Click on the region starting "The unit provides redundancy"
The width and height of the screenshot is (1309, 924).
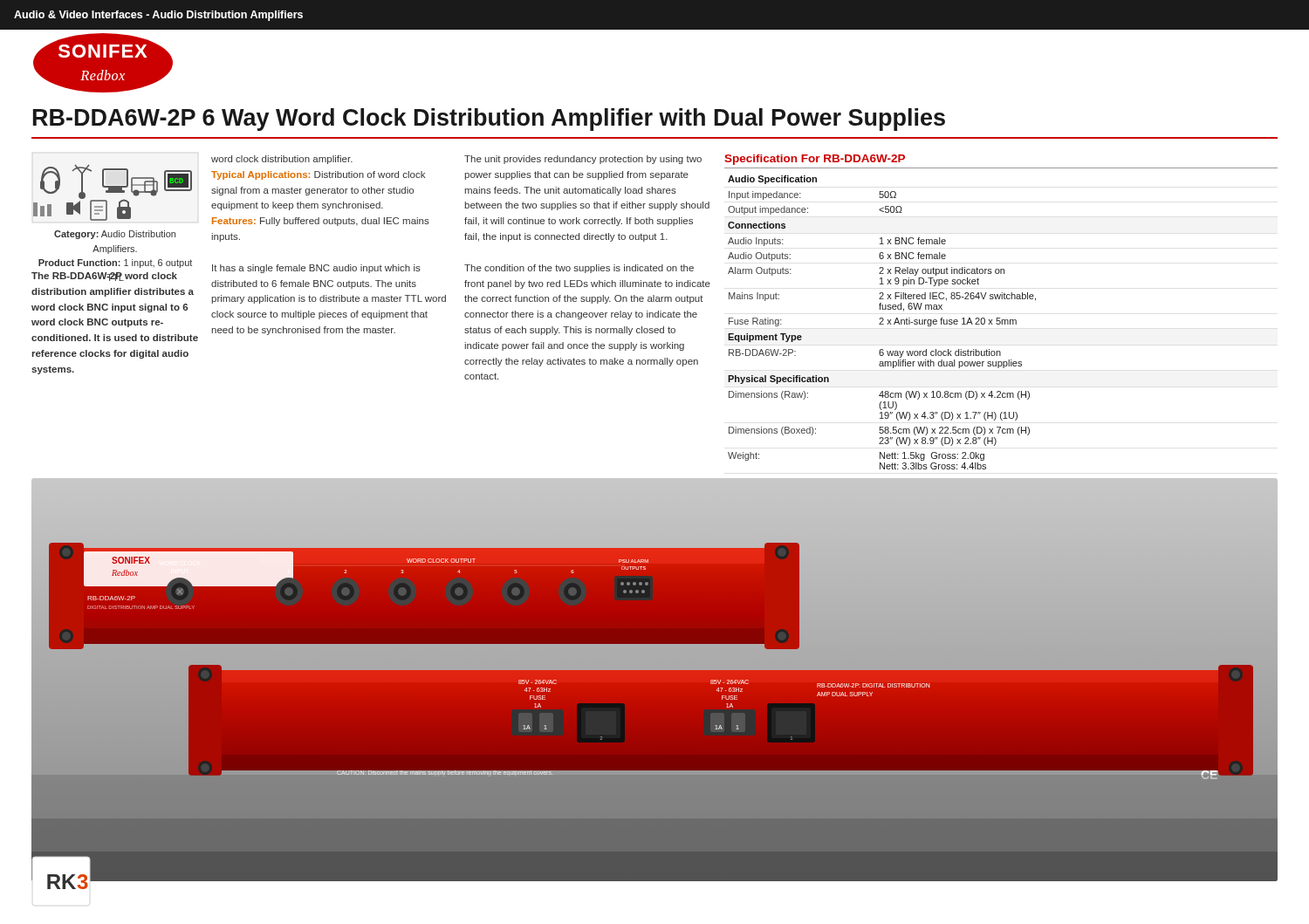coord(587,268)
